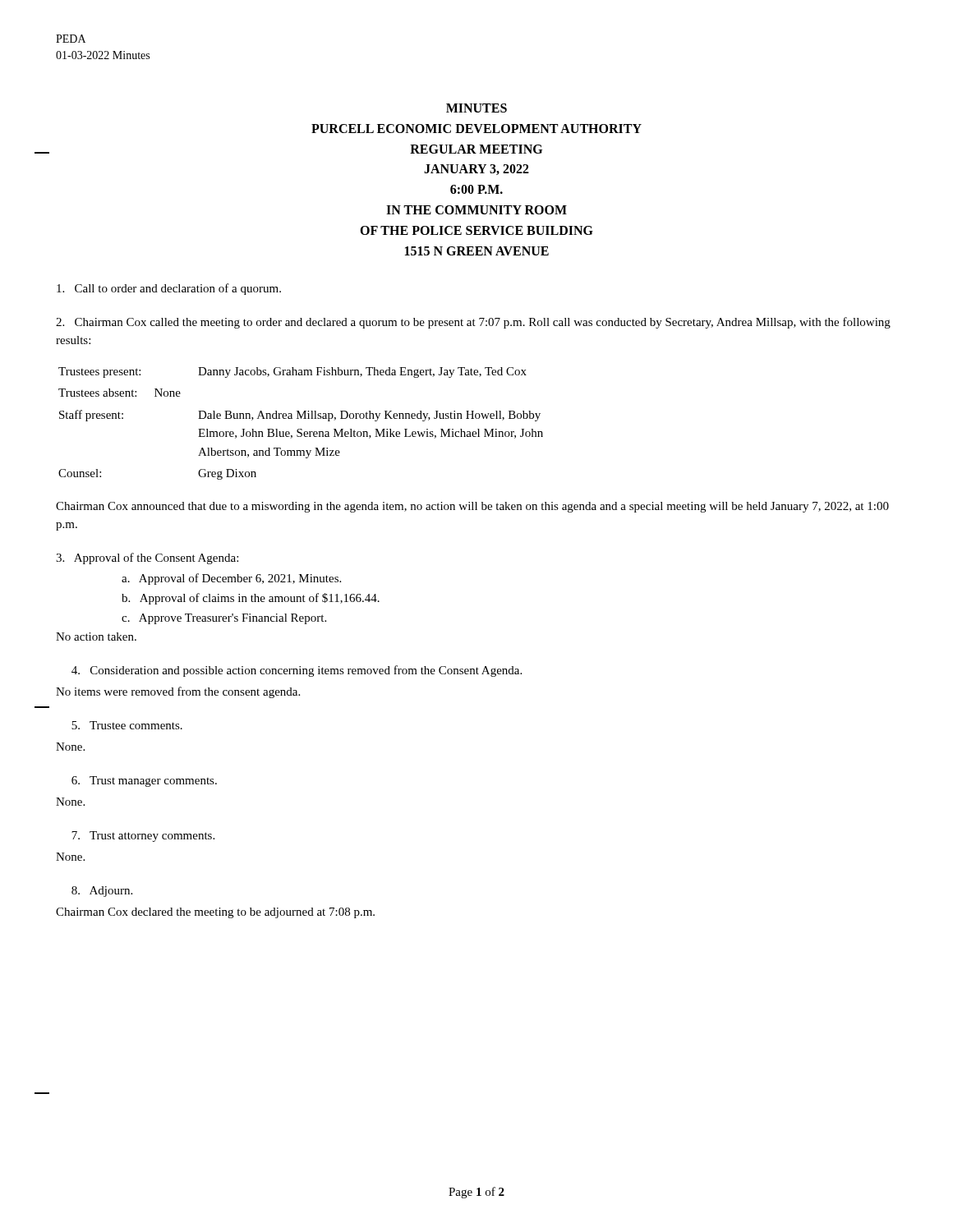
Task: Select the list item with the text "4. Consideration and possible action concerning items removed"
Action: point(289,670)
